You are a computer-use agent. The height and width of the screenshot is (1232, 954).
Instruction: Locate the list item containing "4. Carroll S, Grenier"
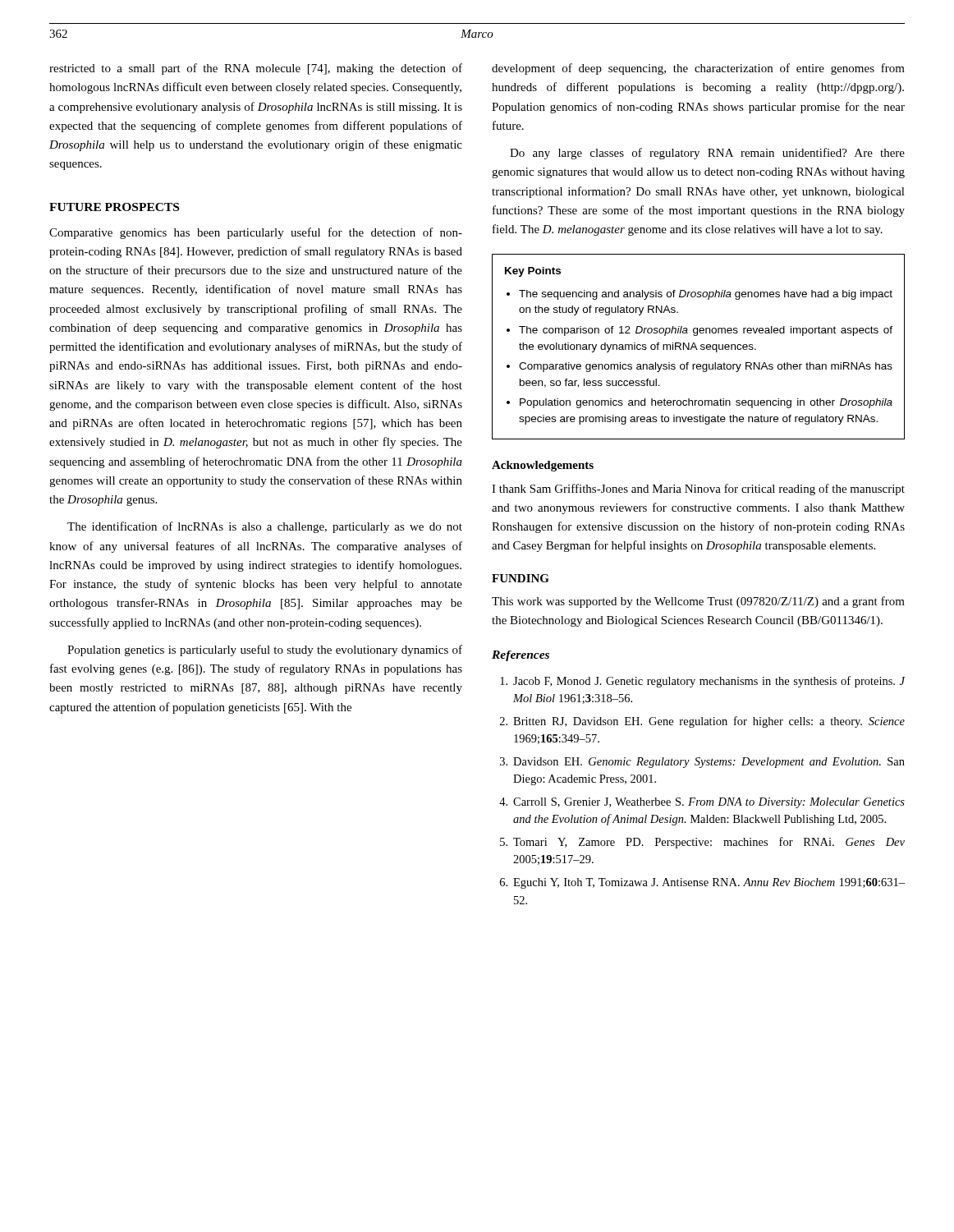698,811
